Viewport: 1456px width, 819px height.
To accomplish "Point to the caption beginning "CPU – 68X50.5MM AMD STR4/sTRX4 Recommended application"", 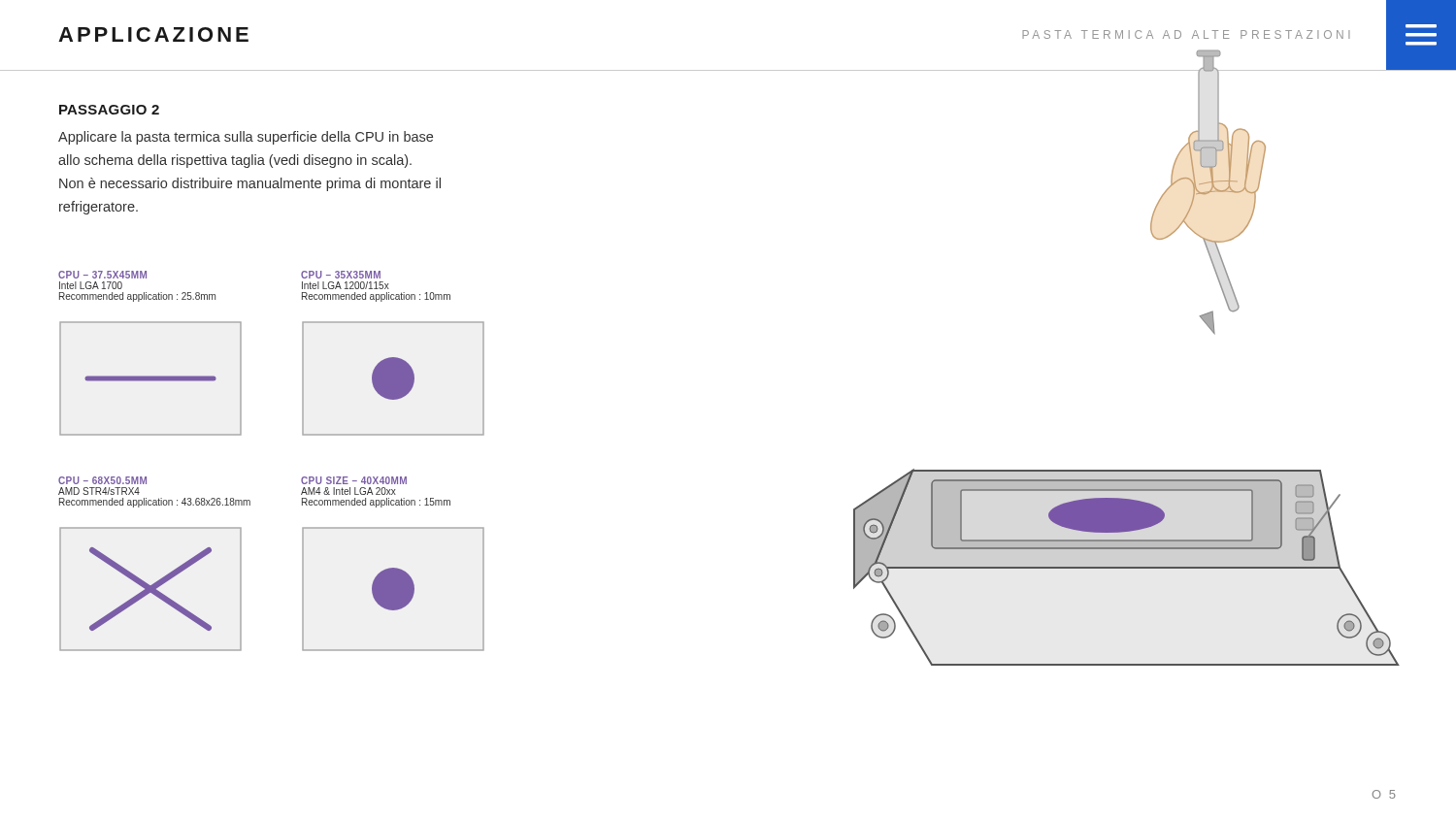I will pyautogui.click(x=155, y=492).
